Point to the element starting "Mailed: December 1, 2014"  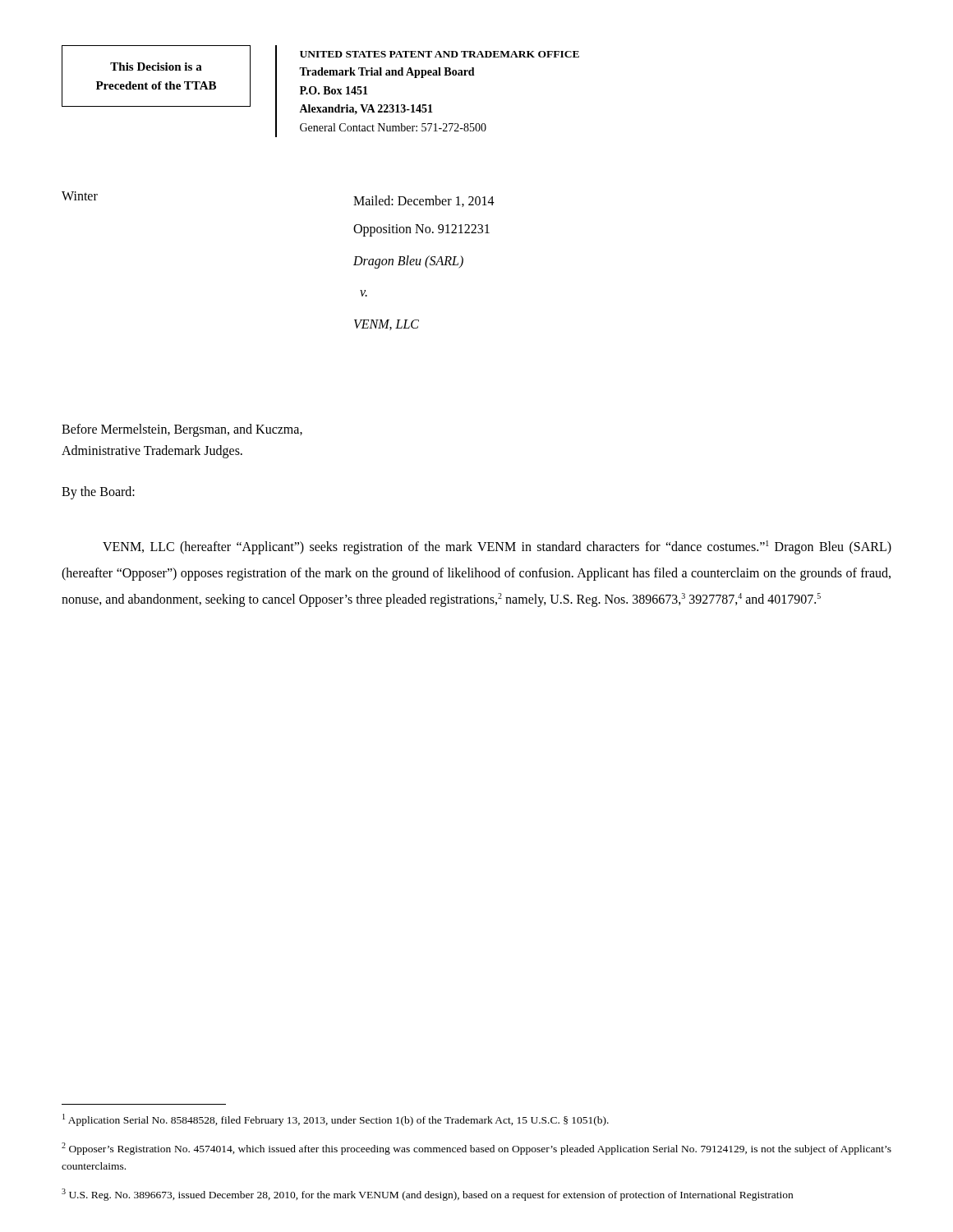click(424, 201)
